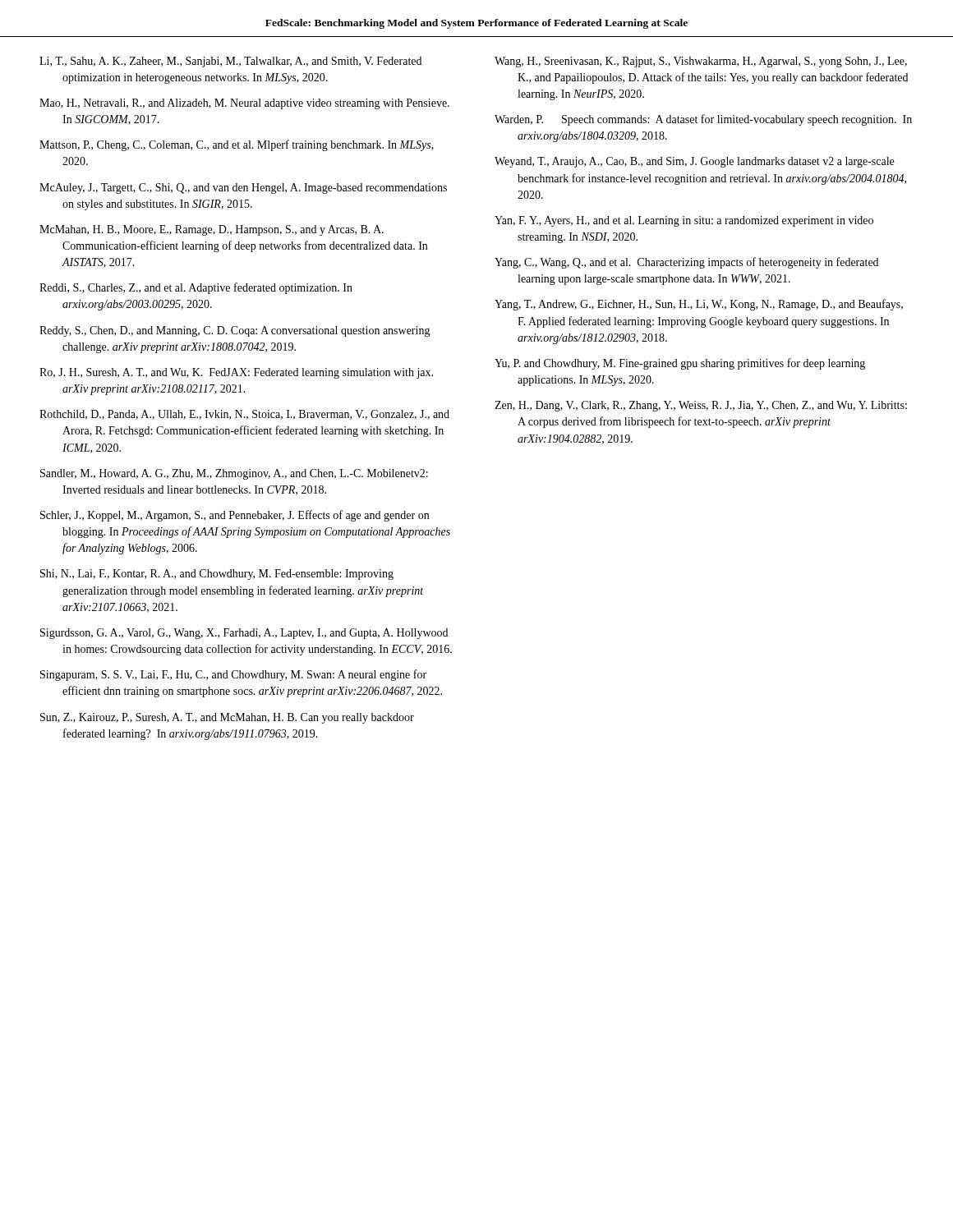The width and height of the screenshot is (953, 1232).
Task: Point to the text block starting "Ro, J. H., Suresh, A. T.,"
Action: point(237,381)
